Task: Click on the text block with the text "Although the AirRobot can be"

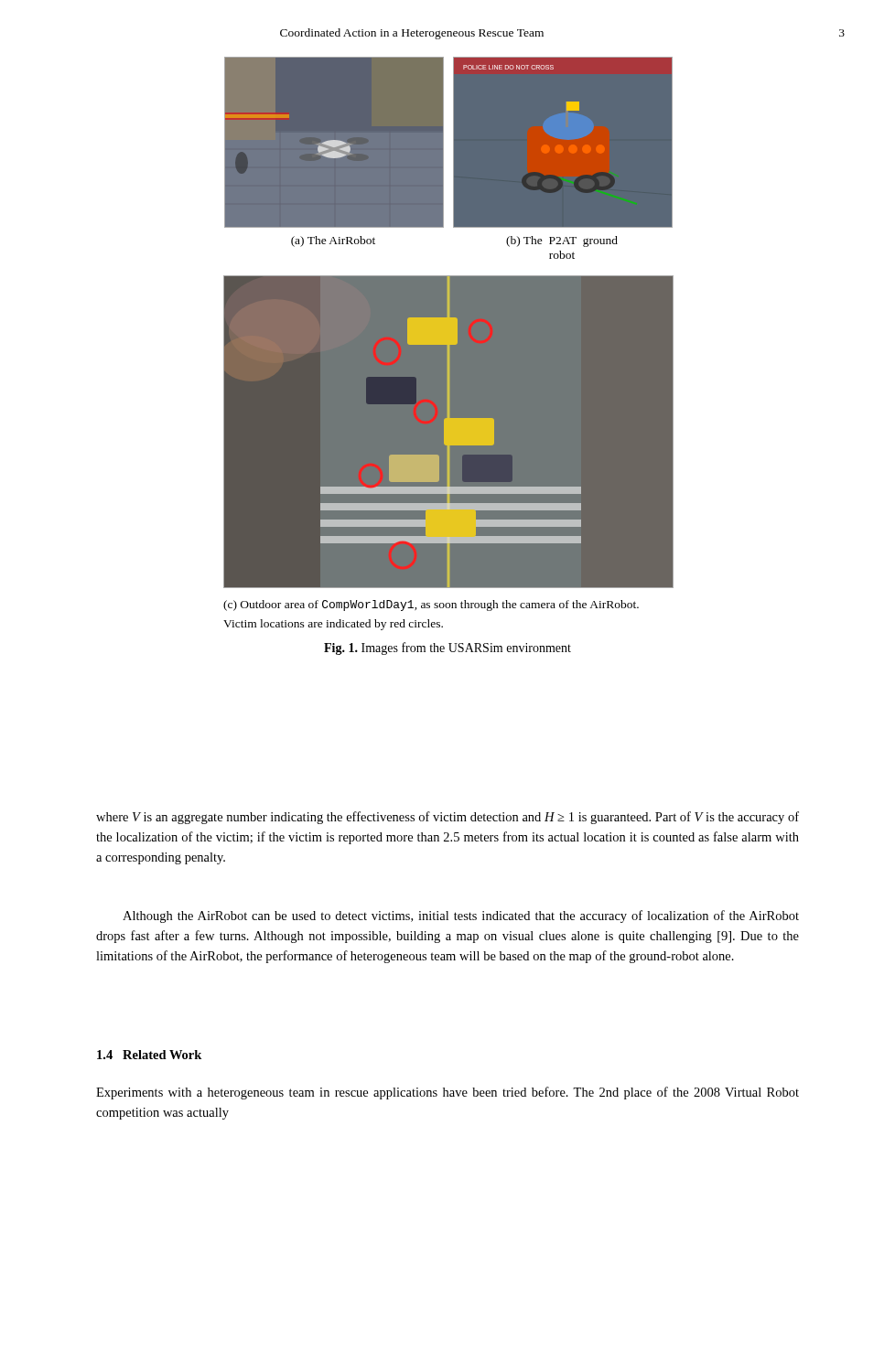Action: tap(448, 934)
